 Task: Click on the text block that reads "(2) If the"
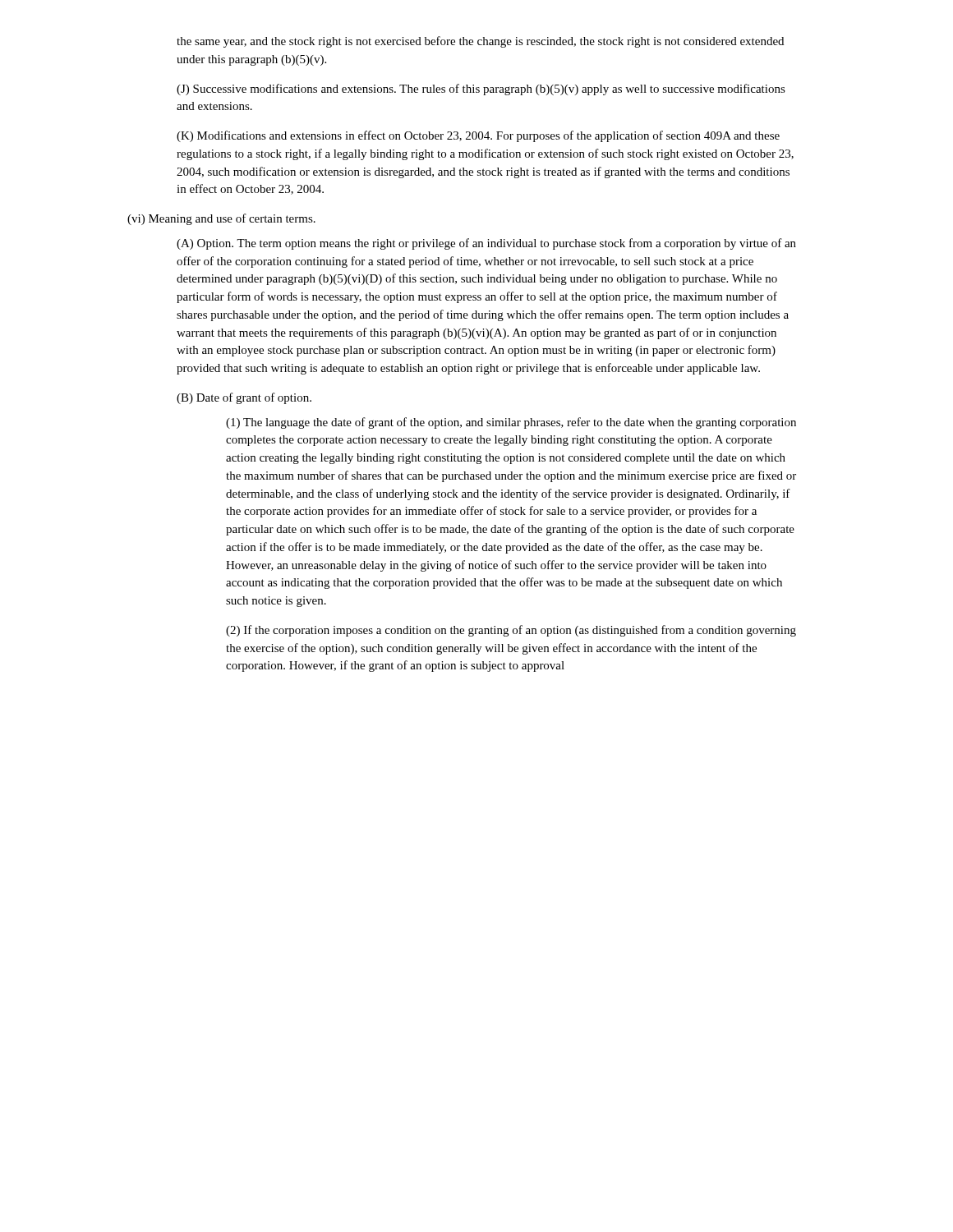pos(511,648)
